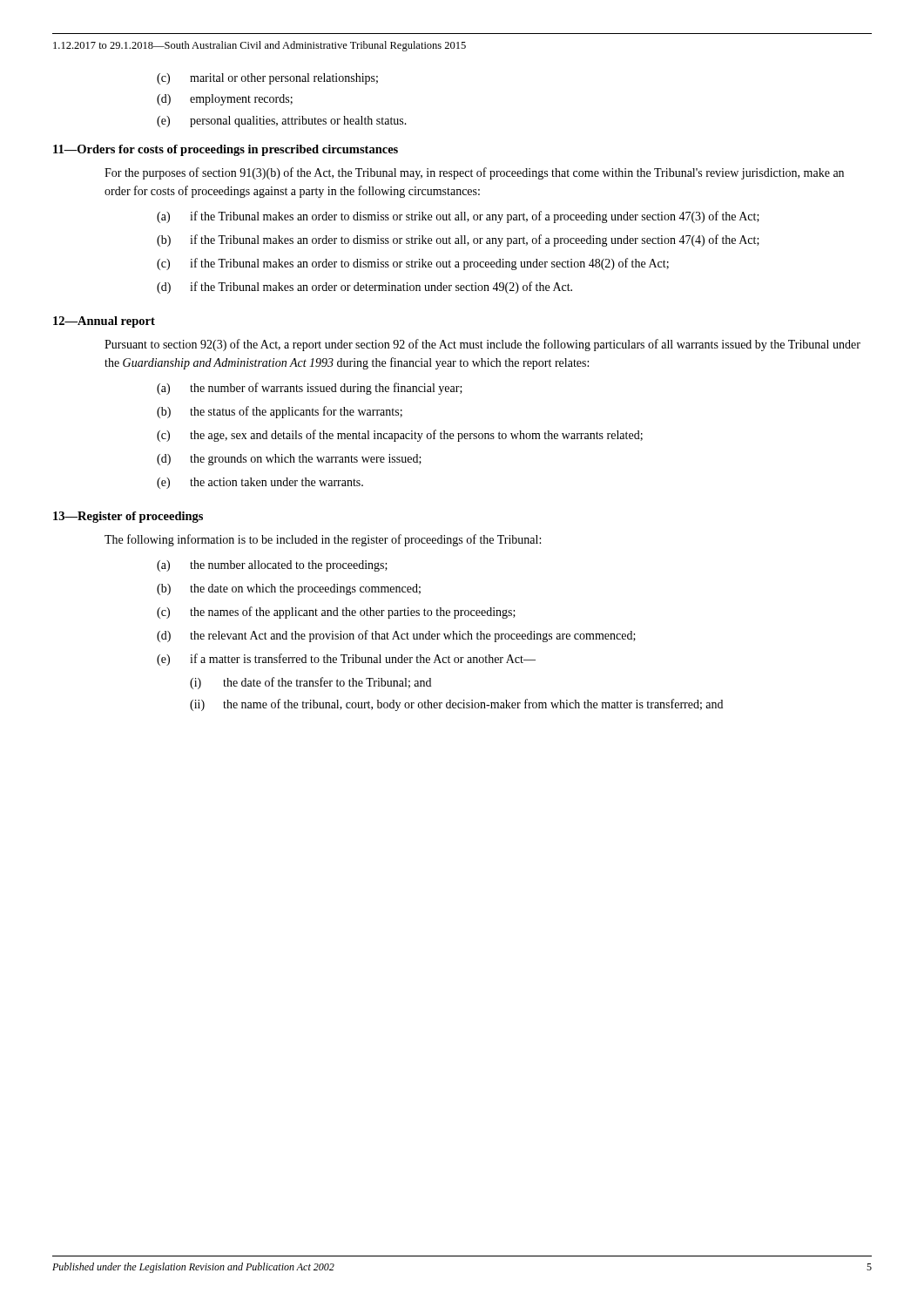Click on the text starting "(c) marital or other"
The height and width of the screenshot is (1307, 924).
tap(268, 79)
